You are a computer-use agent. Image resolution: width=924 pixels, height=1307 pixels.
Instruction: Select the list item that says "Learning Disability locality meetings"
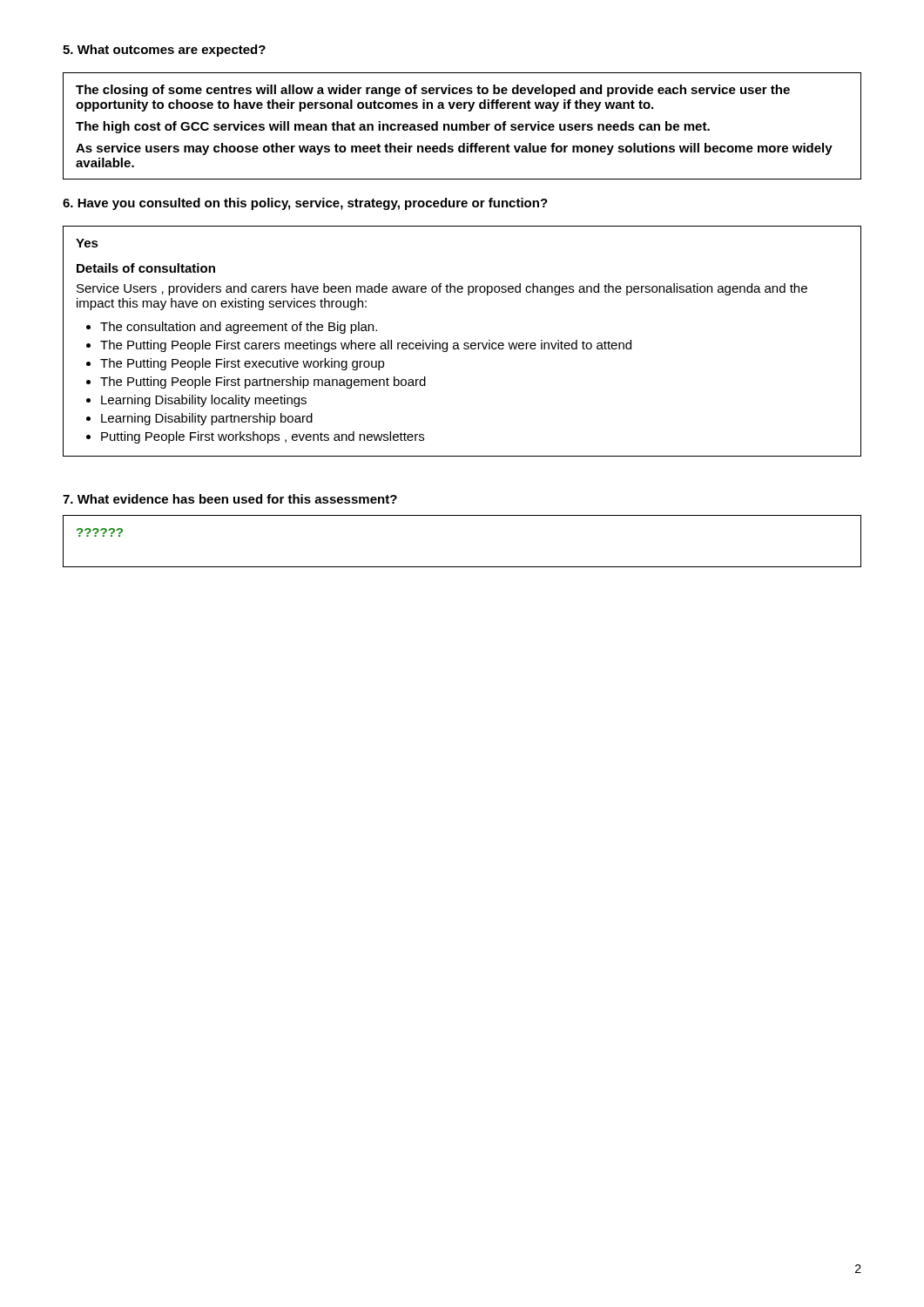click(x=204, y=399)
